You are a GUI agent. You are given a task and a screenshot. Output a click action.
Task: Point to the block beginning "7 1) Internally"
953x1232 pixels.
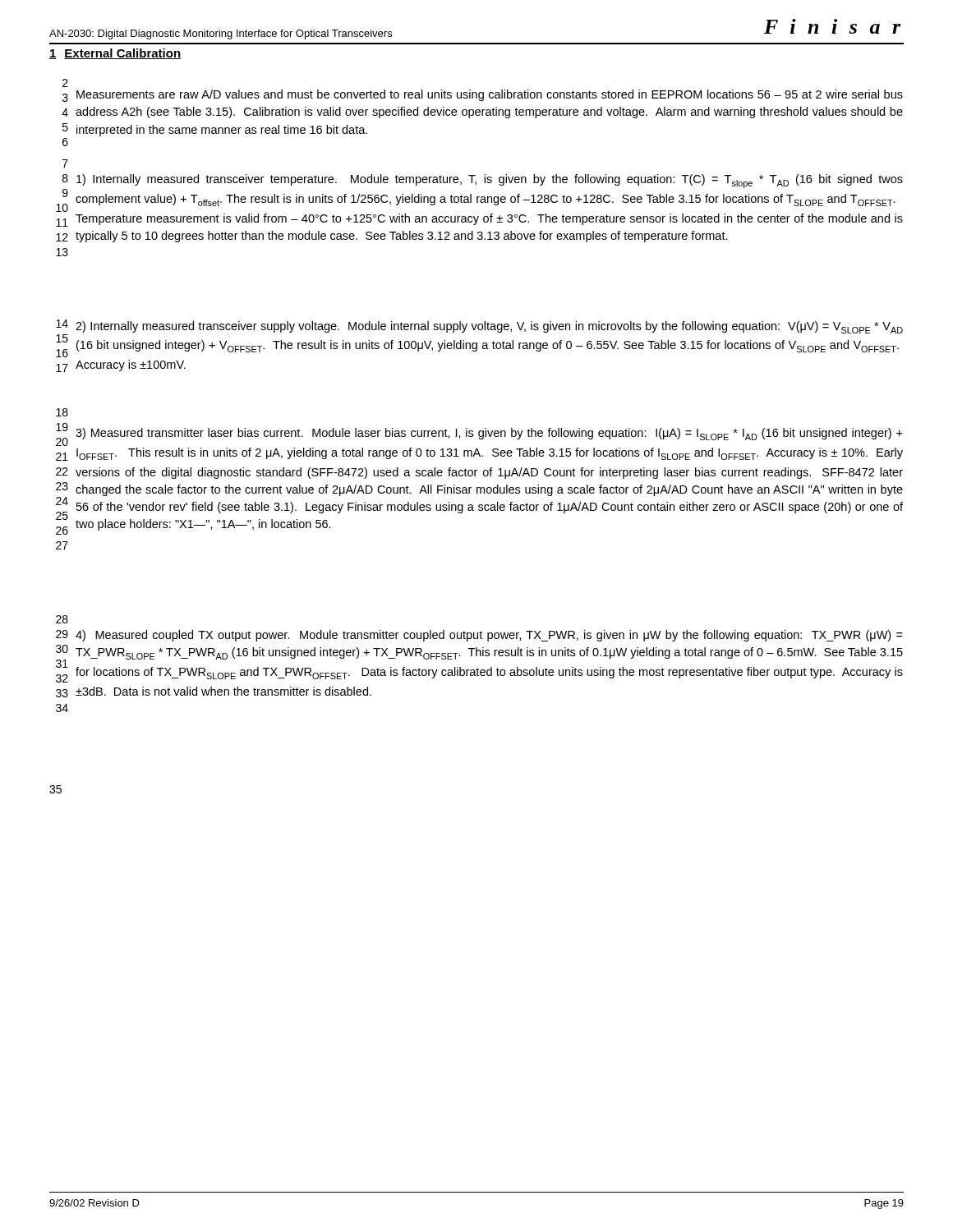pos(476,208)
